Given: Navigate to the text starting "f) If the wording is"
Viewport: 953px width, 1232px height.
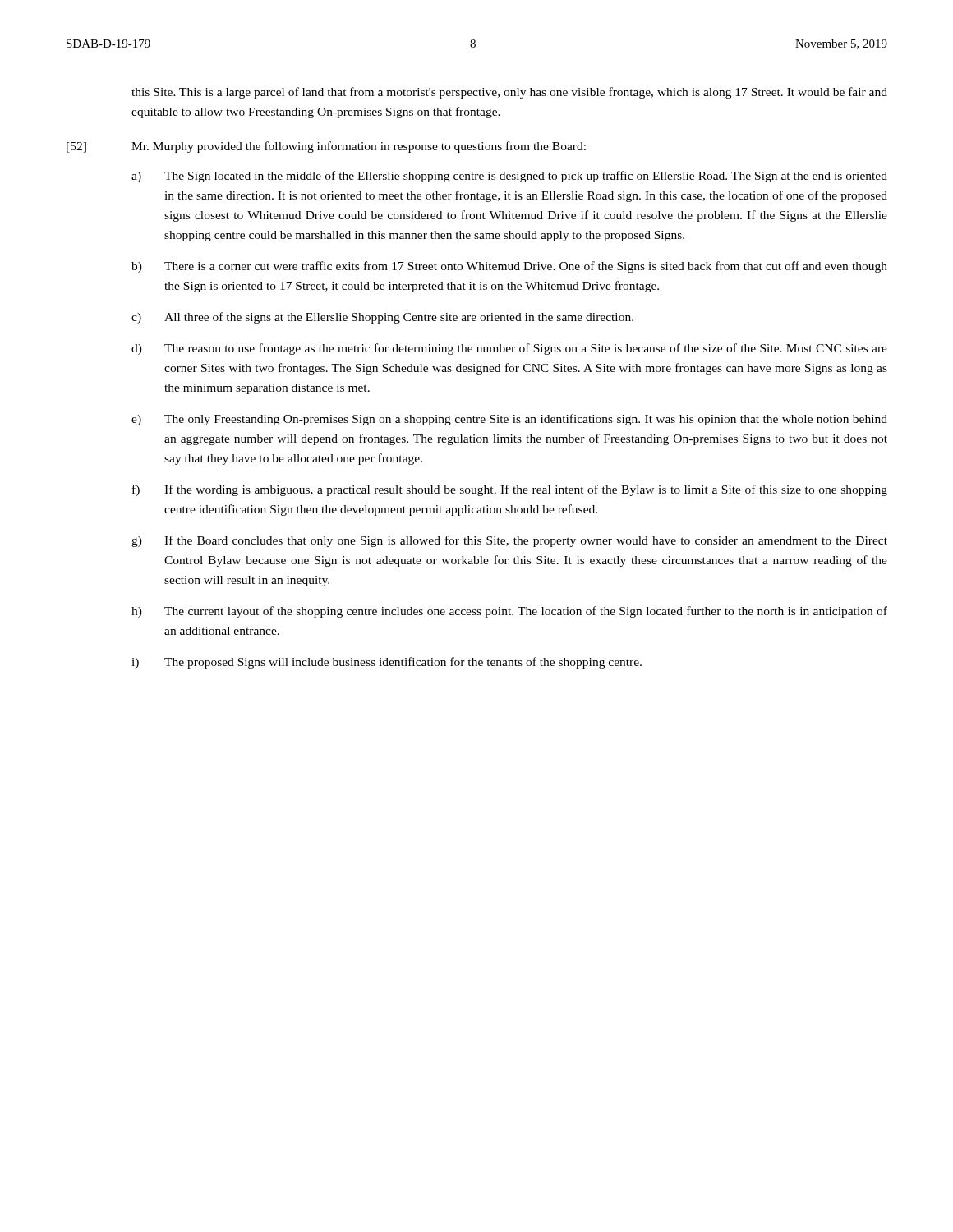Looking at the screenshot, I should pos(509,500).
